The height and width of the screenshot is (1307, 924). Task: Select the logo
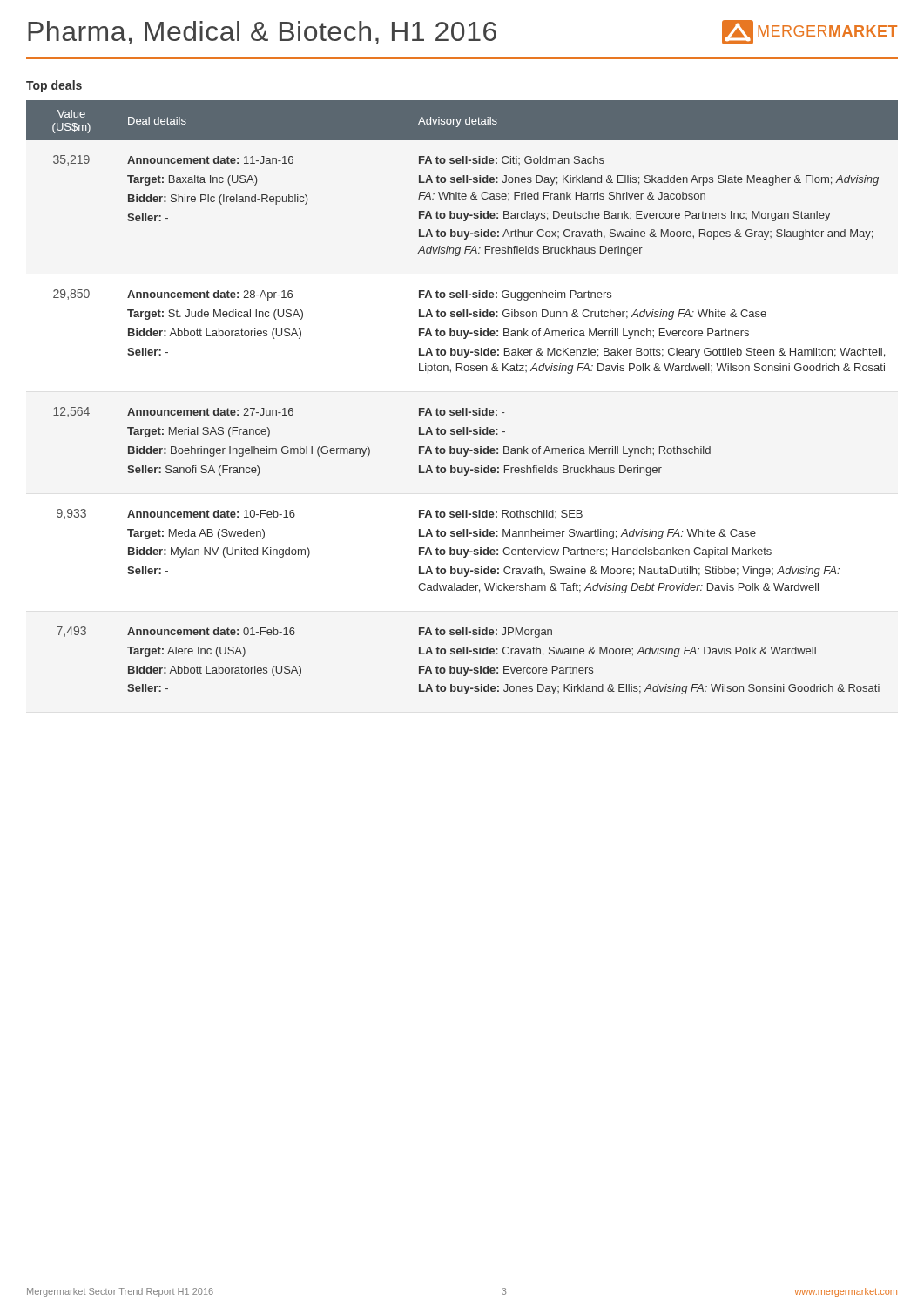810,32
